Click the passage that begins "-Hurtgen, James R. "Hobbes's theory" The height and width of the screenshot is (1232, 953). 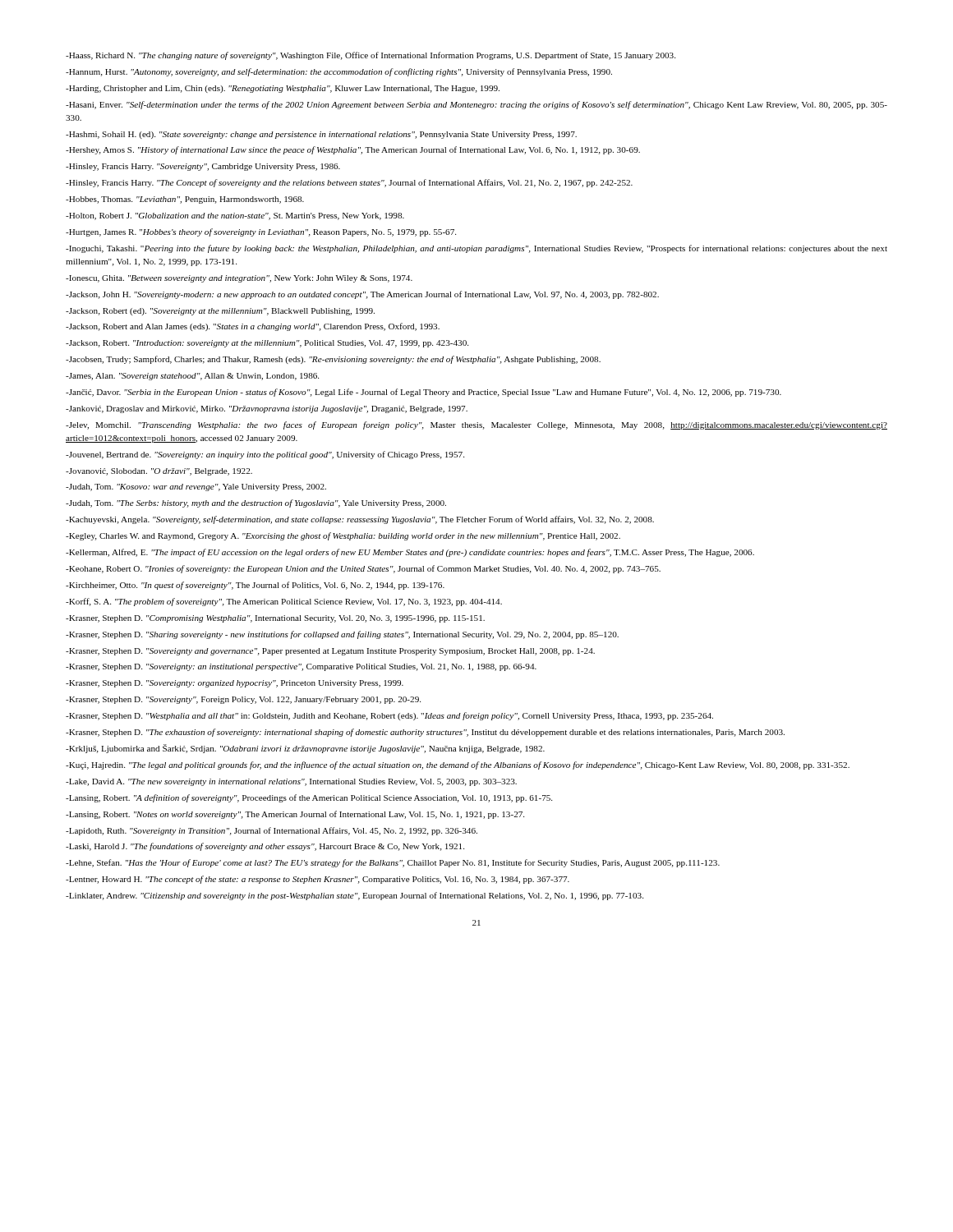[261, 232]
